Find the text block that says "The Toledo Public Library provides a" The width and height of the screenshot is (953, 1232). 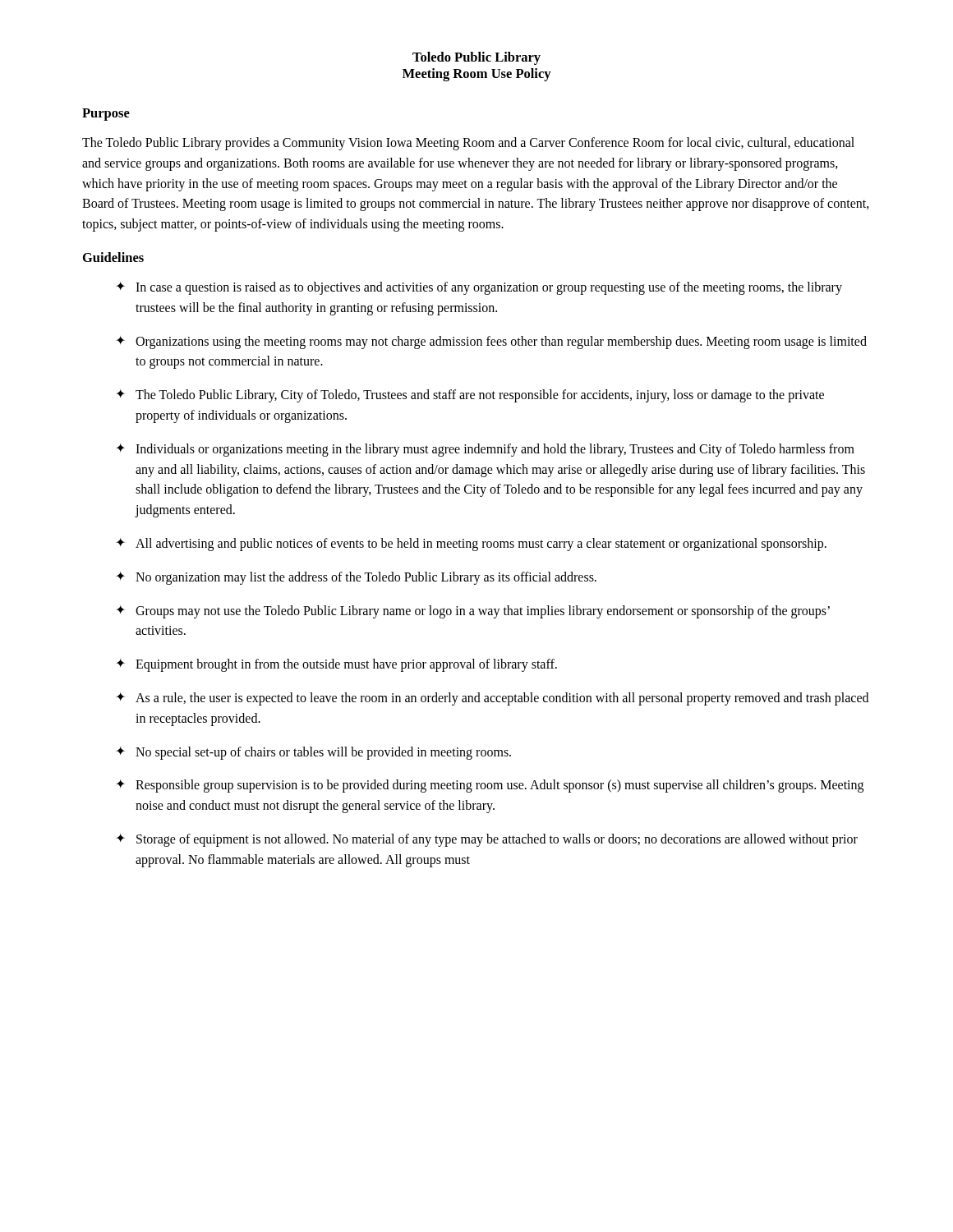[476, 183]
